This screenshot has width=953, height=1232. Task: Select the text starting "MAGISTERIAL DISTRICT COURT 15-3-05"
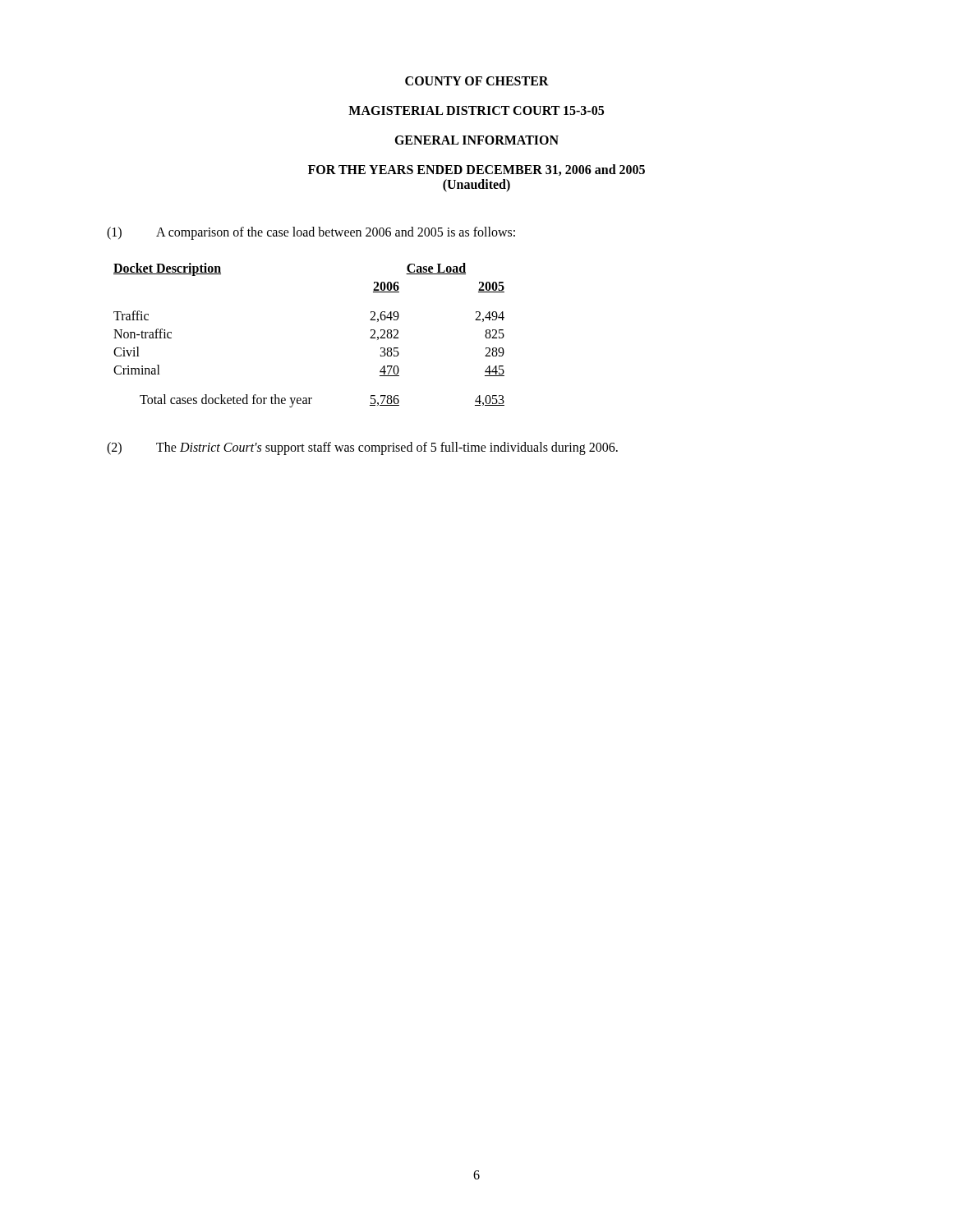[x=476, y=110]
